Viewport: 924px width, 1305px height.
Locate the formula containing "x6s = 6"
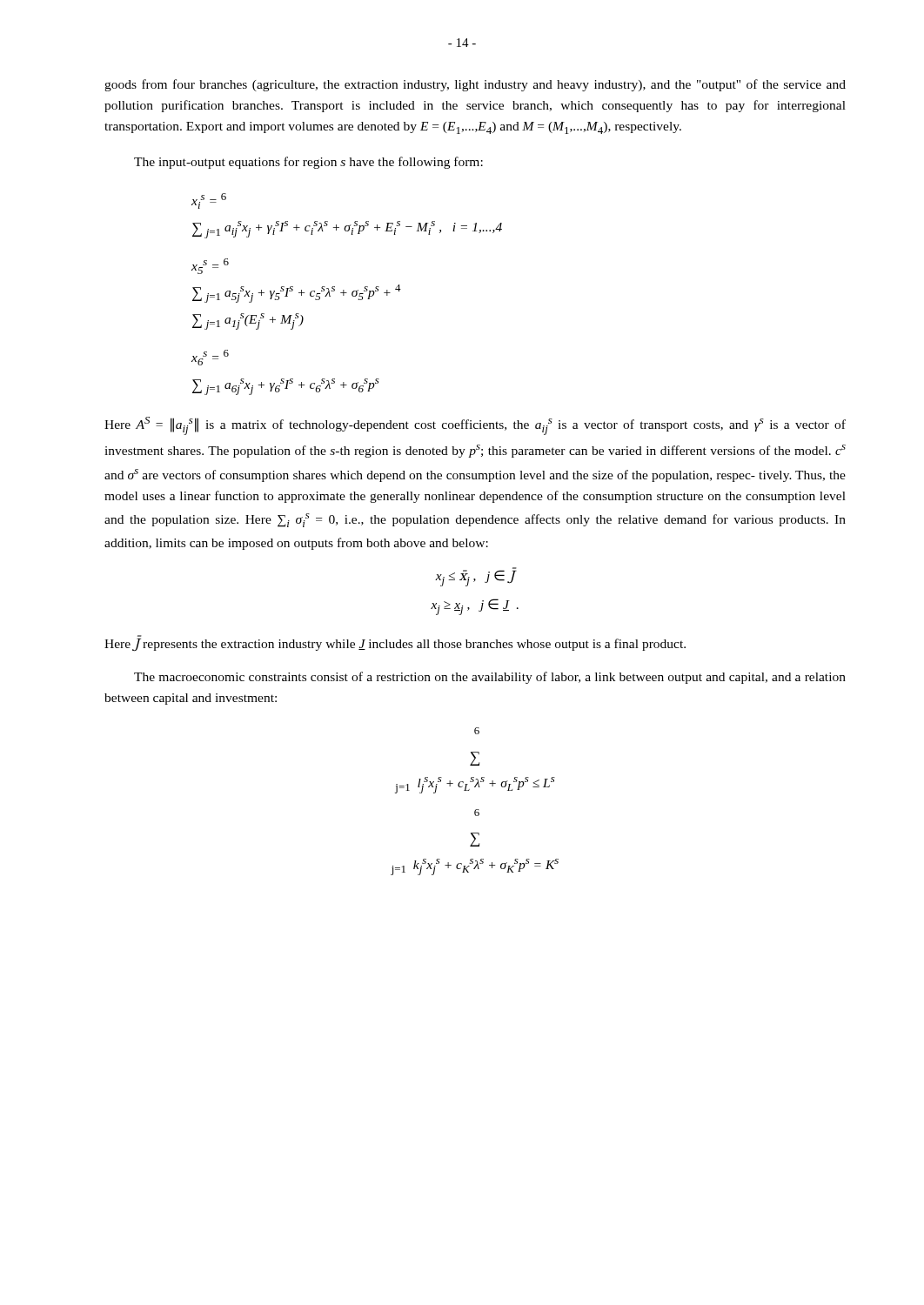tap(210, 358)
